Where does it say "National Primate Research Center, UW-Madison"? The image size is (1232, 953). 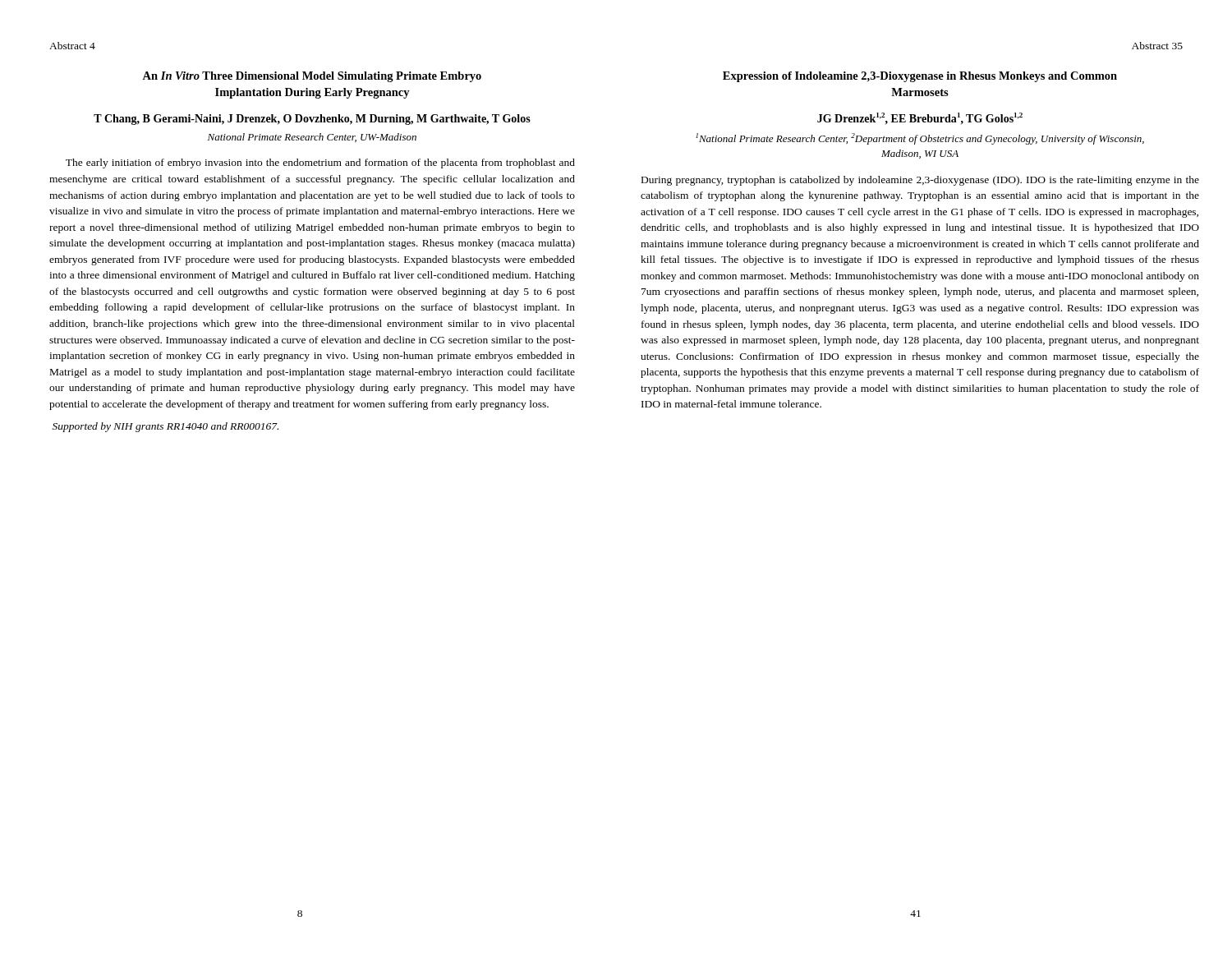tap(312, 137)
